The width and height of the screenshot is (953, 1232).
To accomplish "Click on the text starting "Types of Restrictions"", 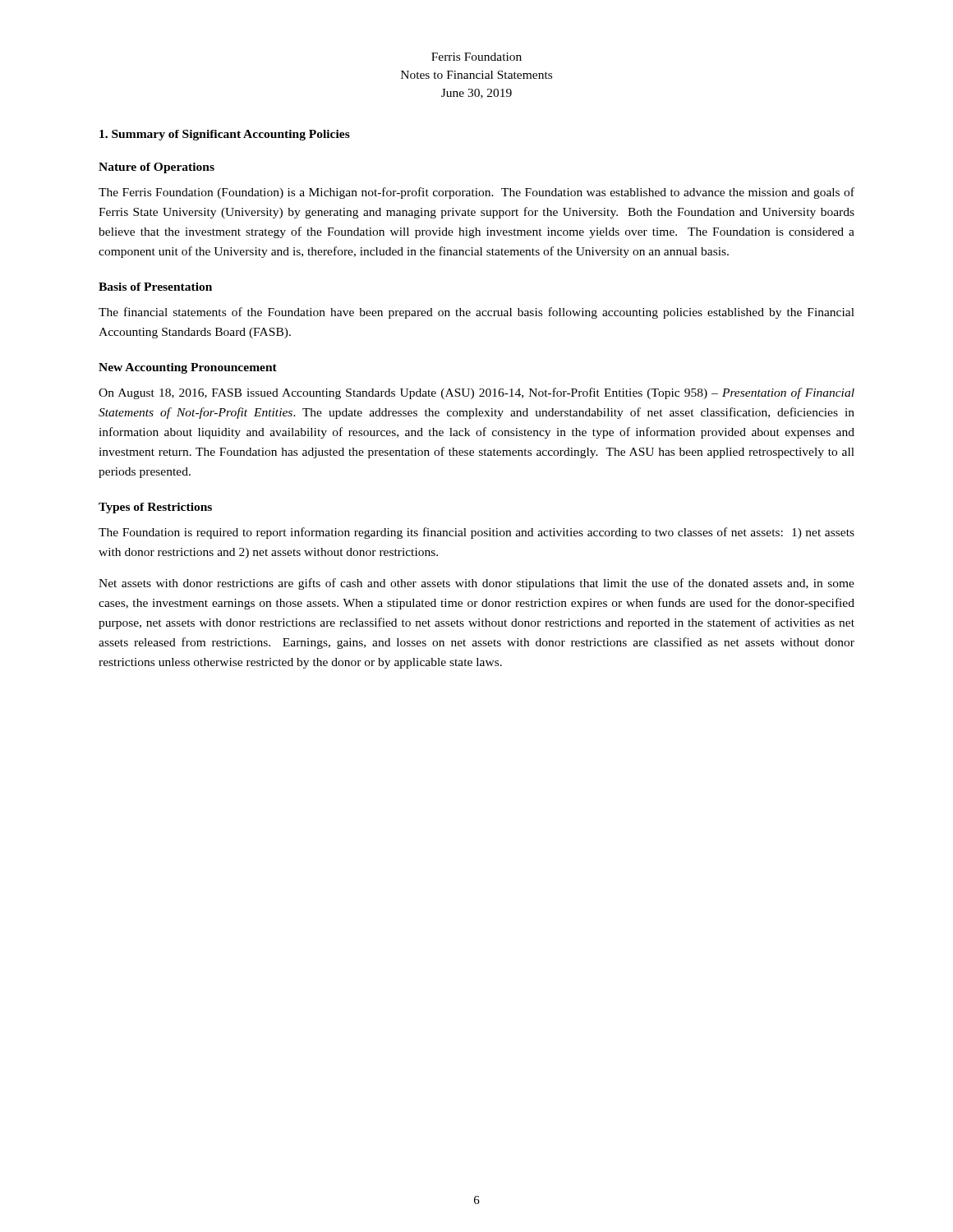I will coord(155,506).
